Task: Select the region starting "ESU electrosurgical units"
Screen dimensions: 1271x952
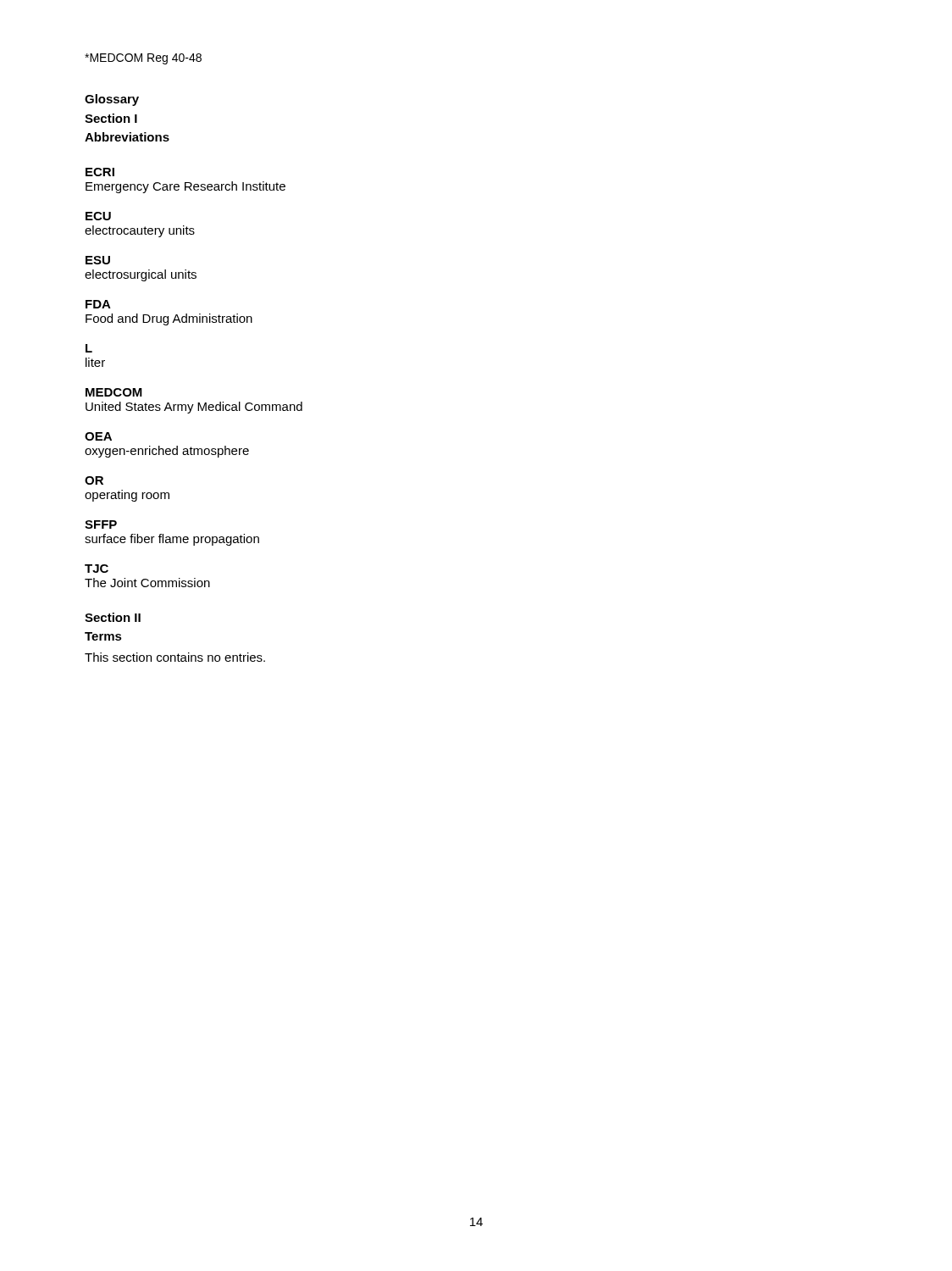Action: tap(98, 260)
